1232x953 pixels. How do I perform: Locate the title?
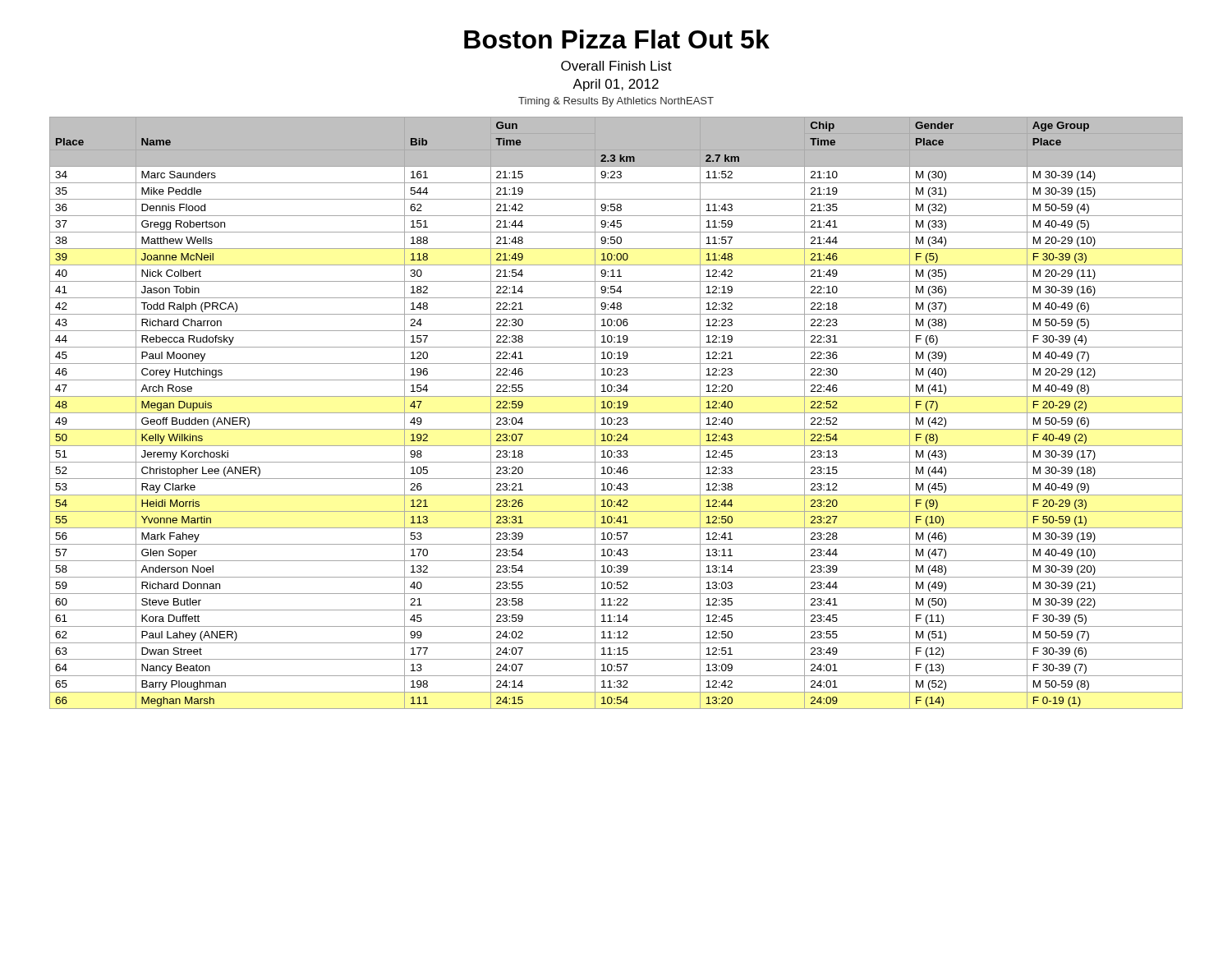[616, 40]
